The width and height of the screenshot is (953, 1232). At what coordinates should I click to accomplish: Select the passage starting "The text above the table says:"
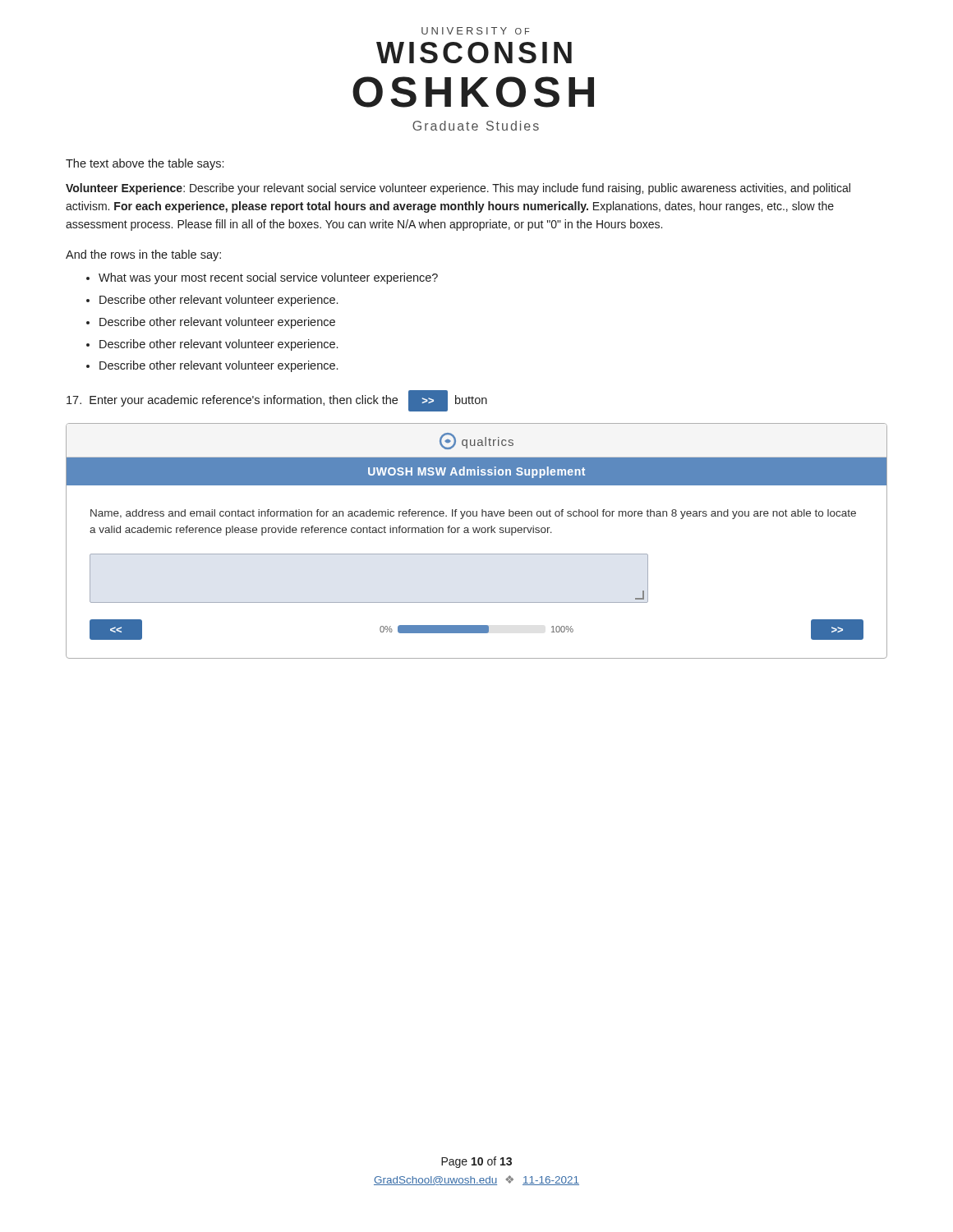coord(145,164)
